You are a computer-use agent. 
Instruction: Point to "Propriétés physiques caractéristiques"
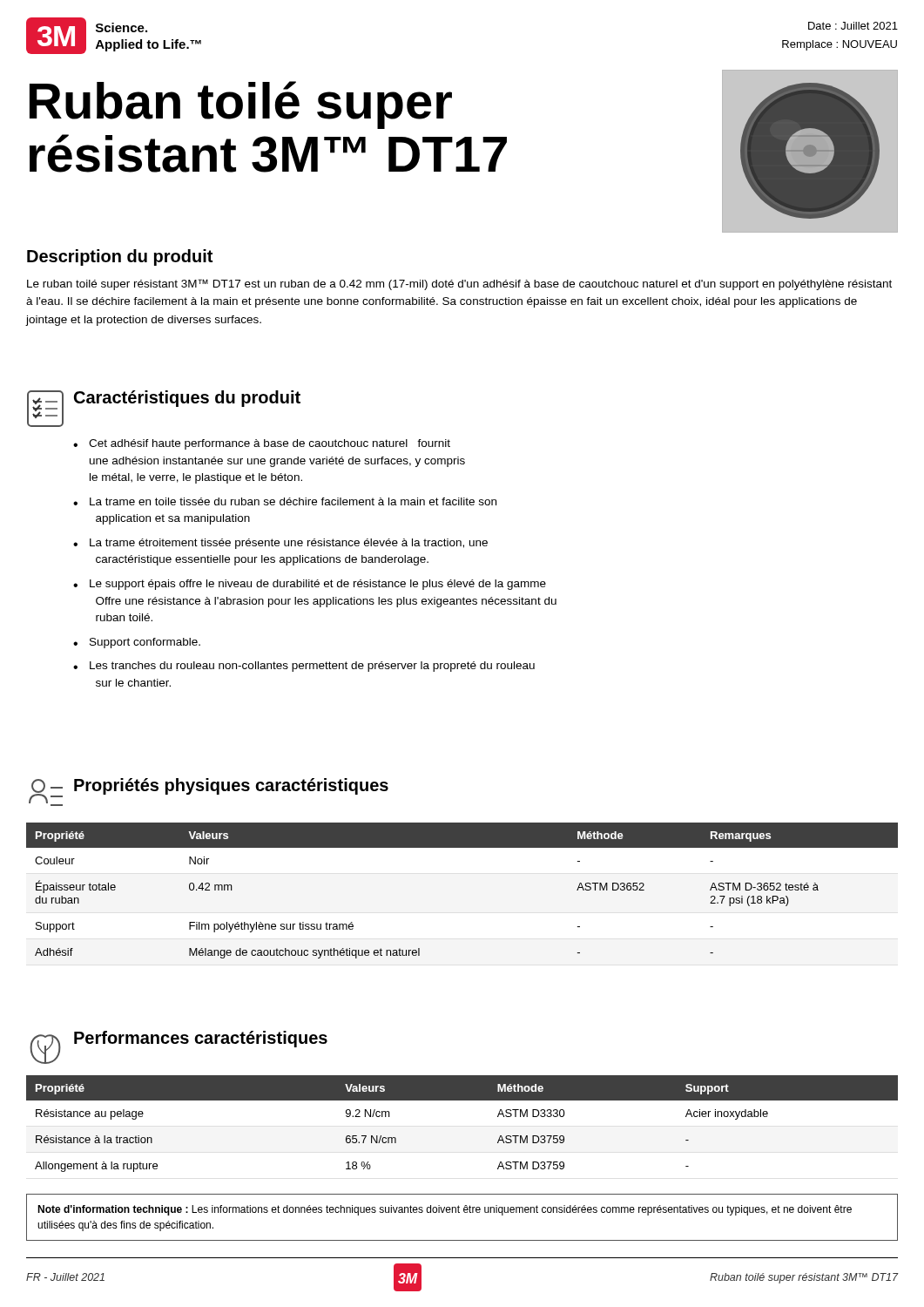(231, 785)
